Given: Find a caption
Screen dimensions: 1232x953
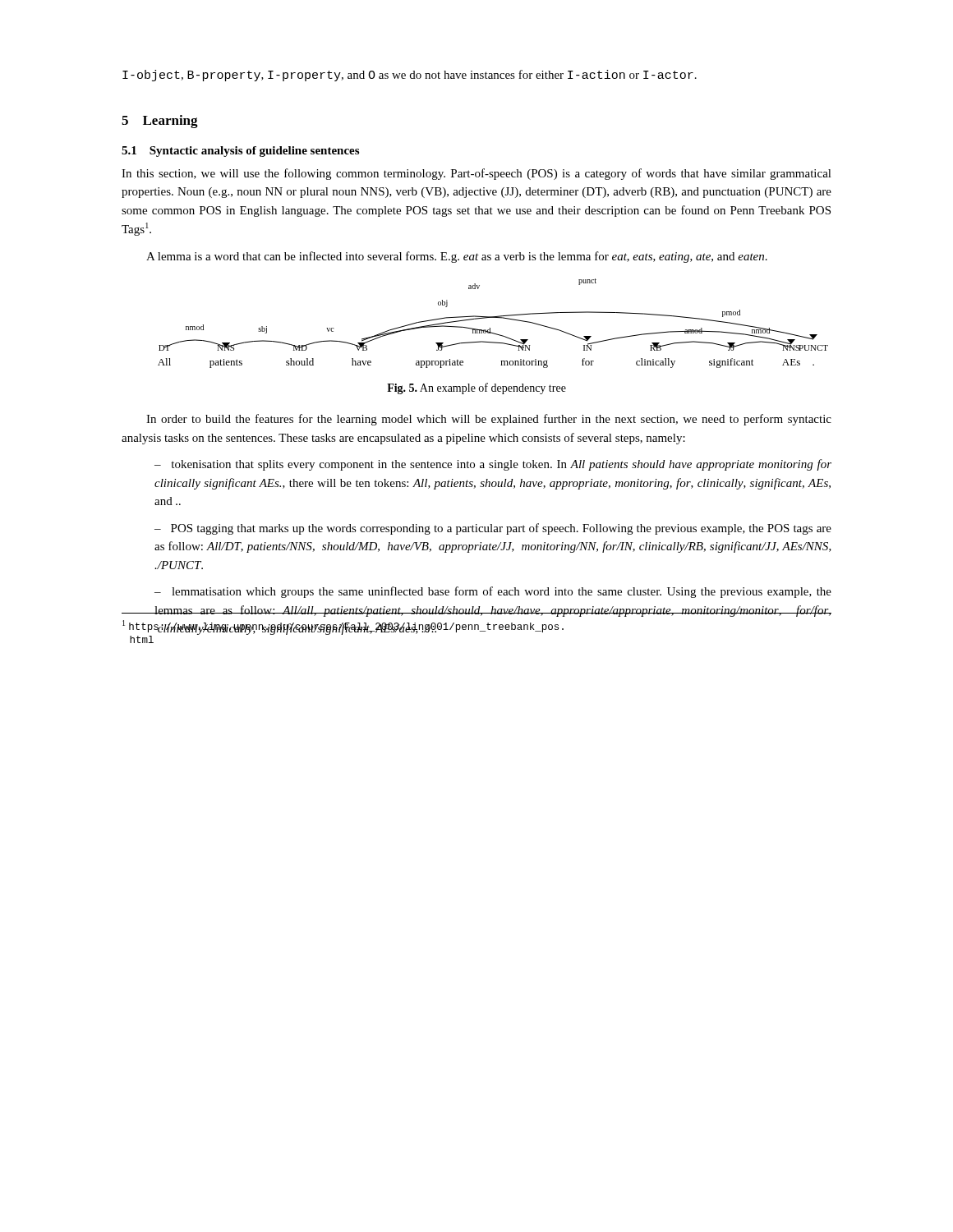Looking at the screenshot, I should click(x=476, y=388).
